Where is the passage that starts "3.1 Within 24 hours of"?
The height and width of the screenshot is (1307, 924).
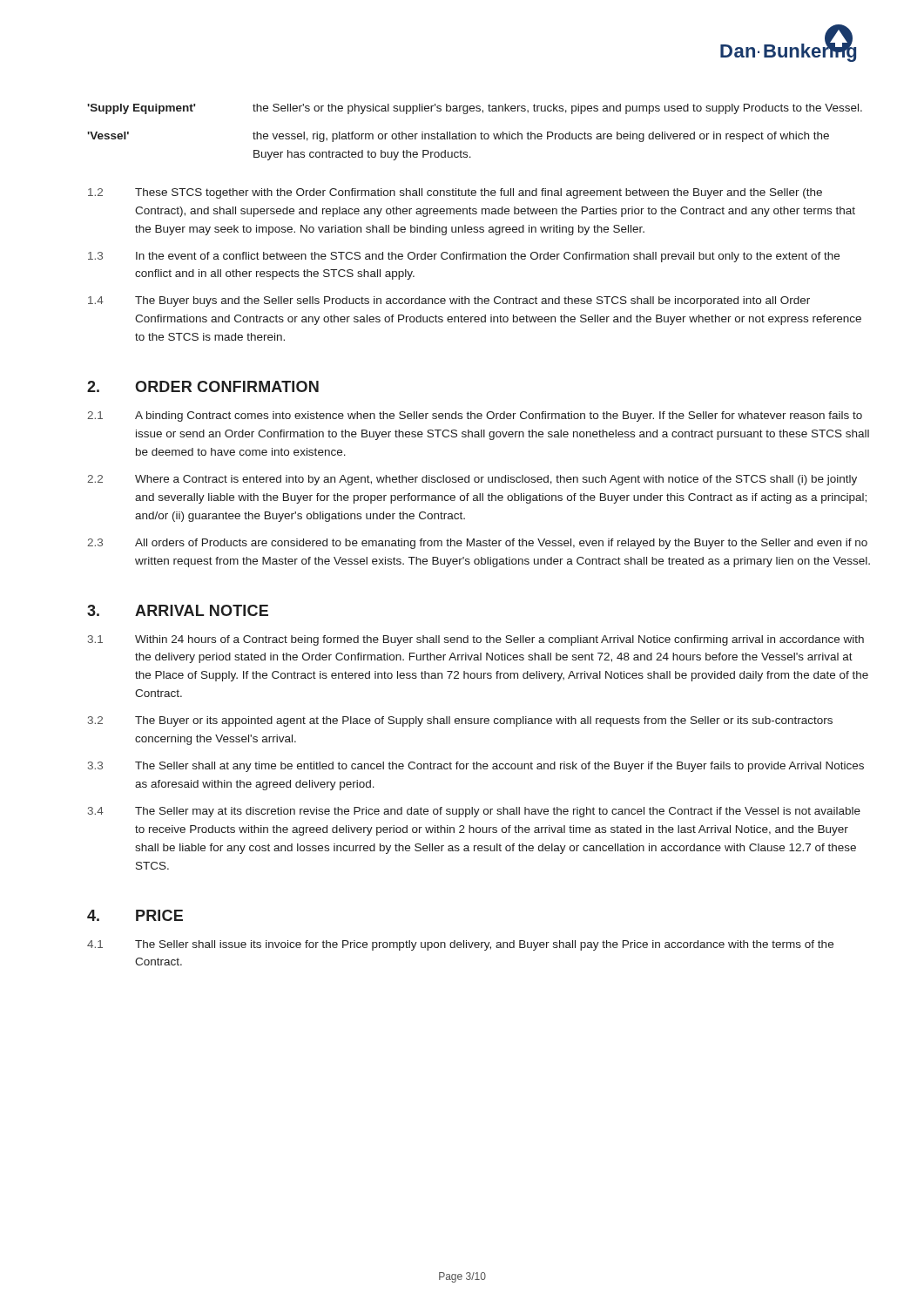pyautogui.click(x=479, y=667)
